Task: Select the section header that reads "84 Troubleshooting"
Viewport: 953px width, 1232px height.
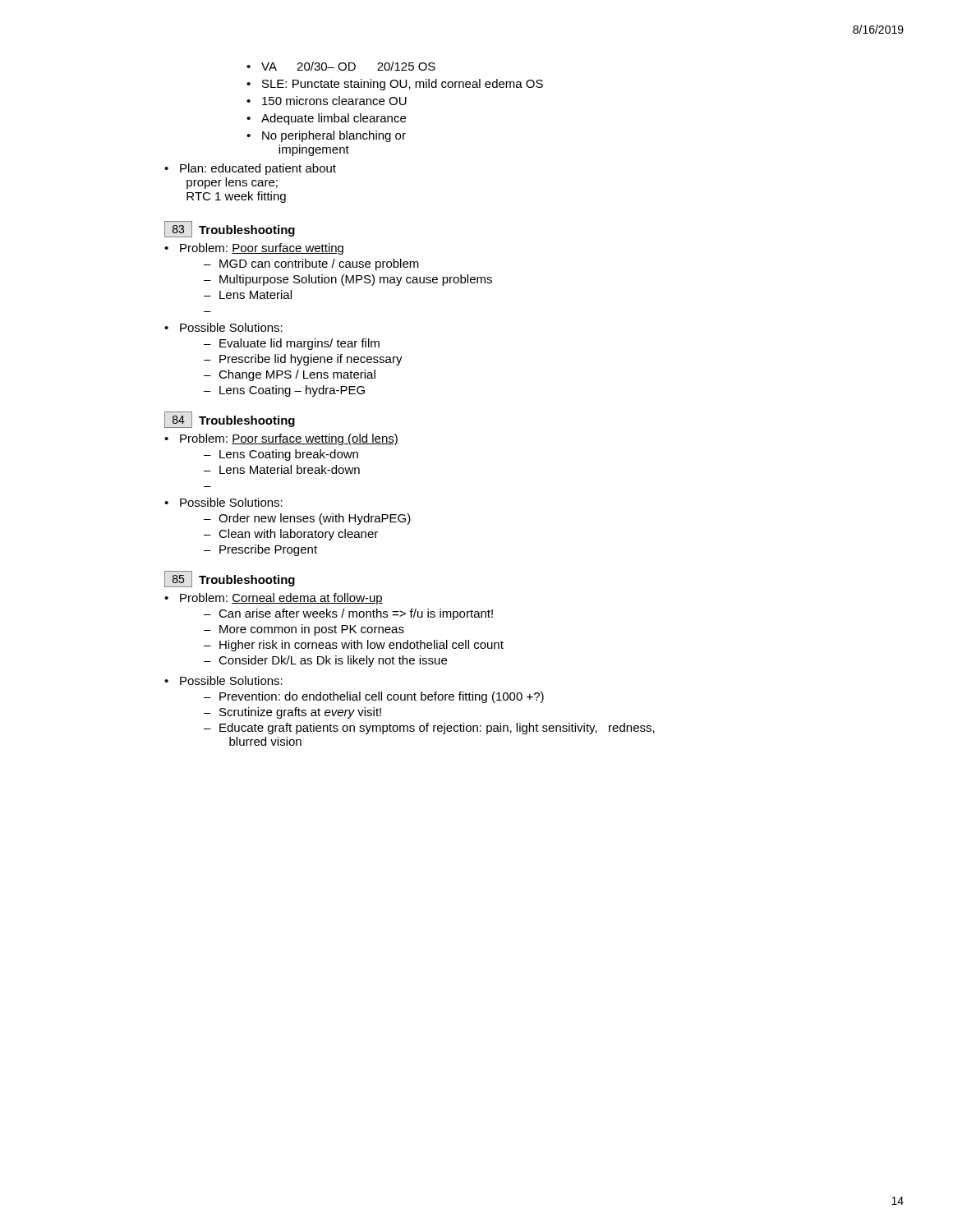Action: point(230,420)
